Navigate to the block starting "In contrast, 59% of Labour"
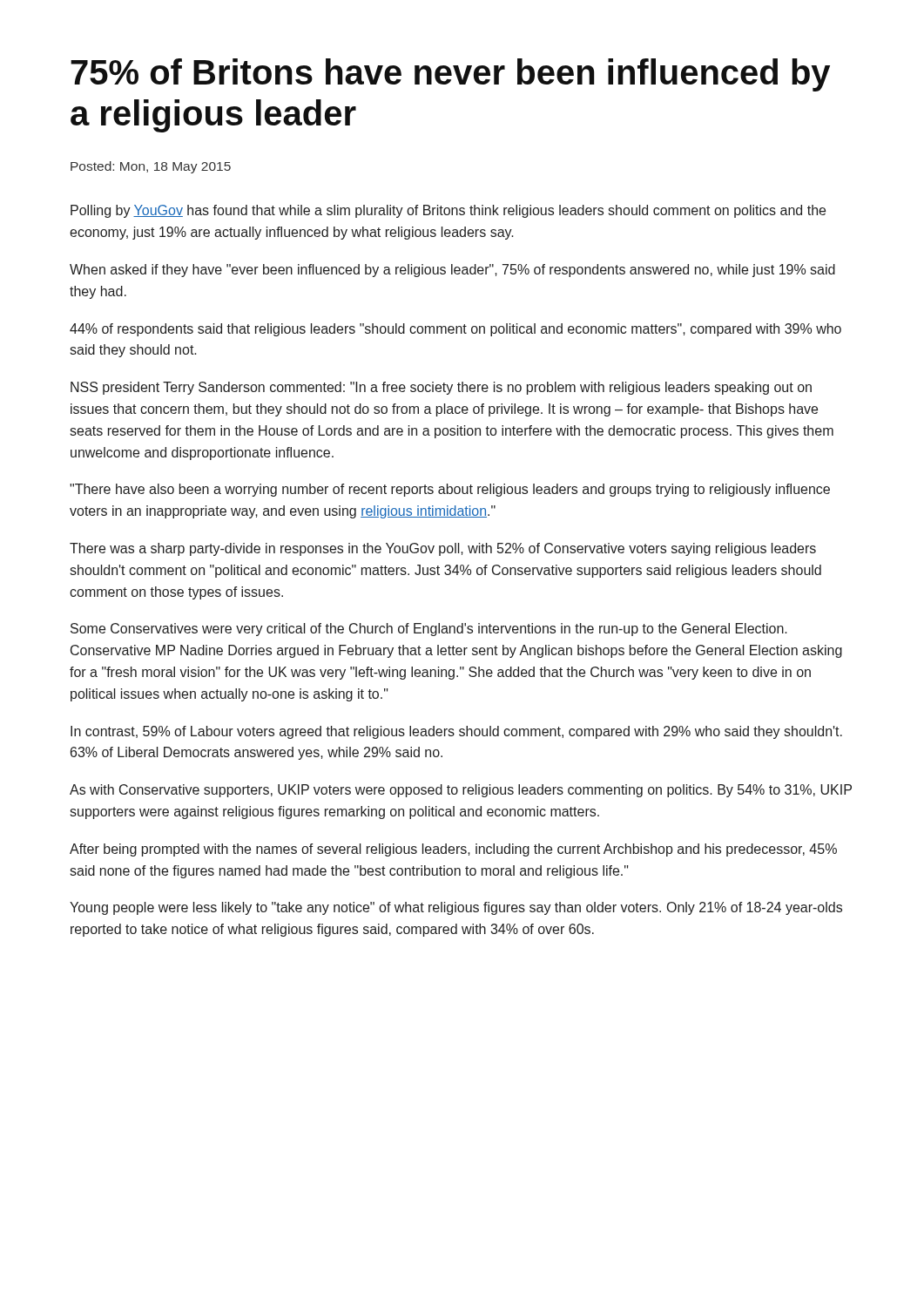Screen dimensions: 1307x924 456,742
